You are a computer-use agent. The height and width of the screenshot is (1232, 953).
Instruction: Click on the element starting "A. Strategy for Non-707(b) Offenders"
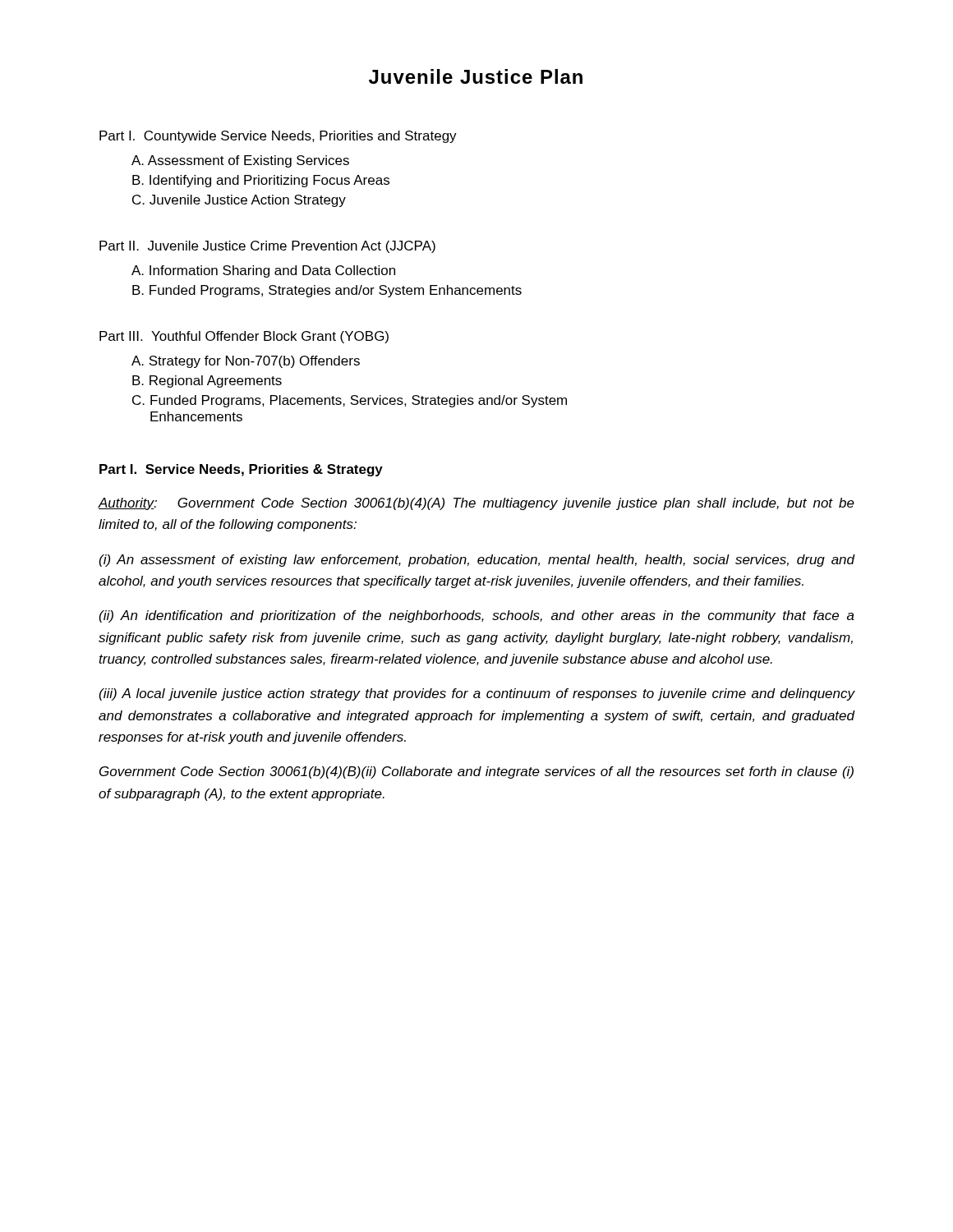click(x=246, y=361)
